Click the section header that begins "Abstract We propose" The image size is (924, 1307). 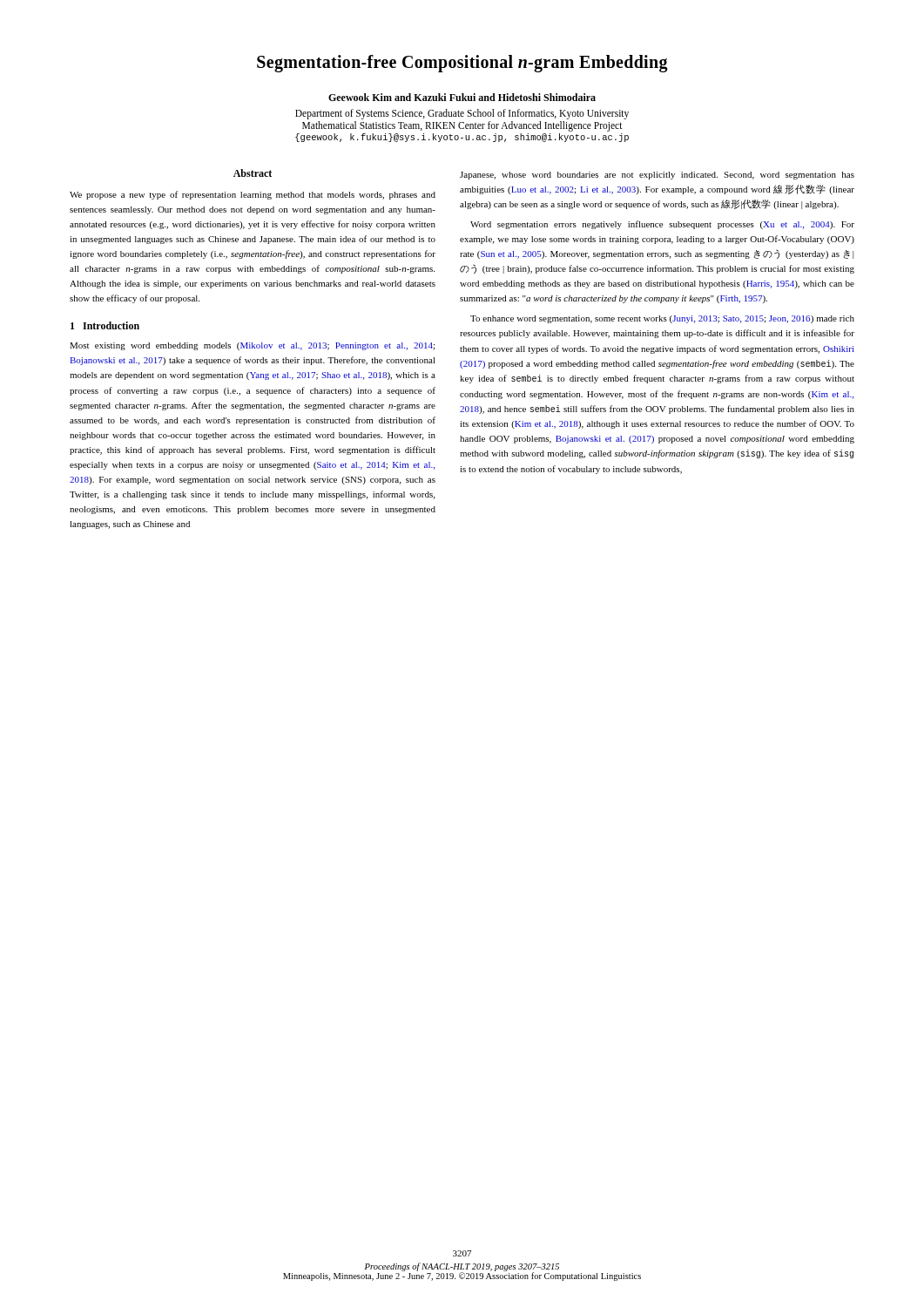click(253, 237)
